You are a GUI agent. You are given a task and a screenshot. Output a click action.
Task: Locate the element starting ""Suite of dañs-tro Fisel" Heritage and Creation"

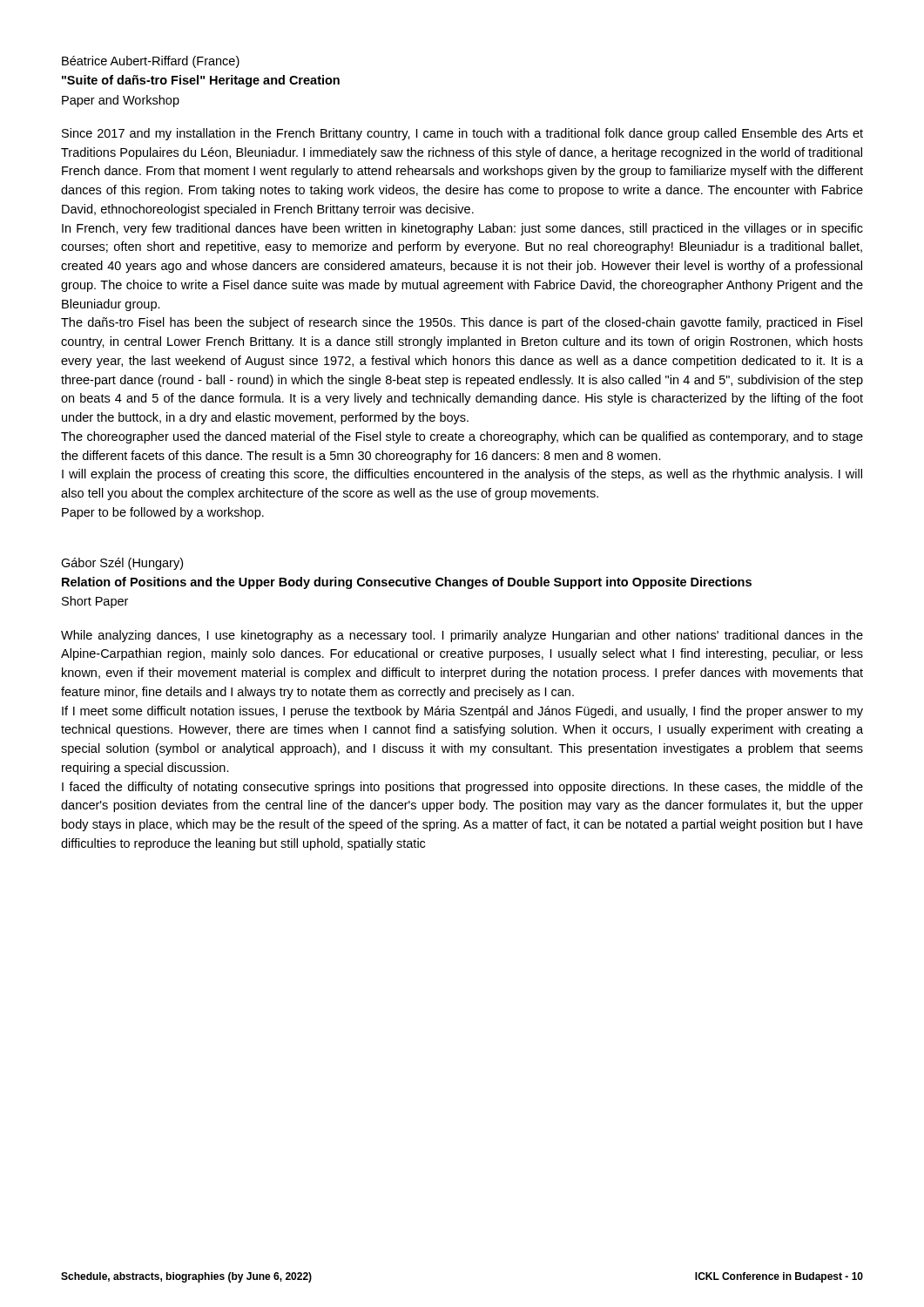tap(201, 80)
